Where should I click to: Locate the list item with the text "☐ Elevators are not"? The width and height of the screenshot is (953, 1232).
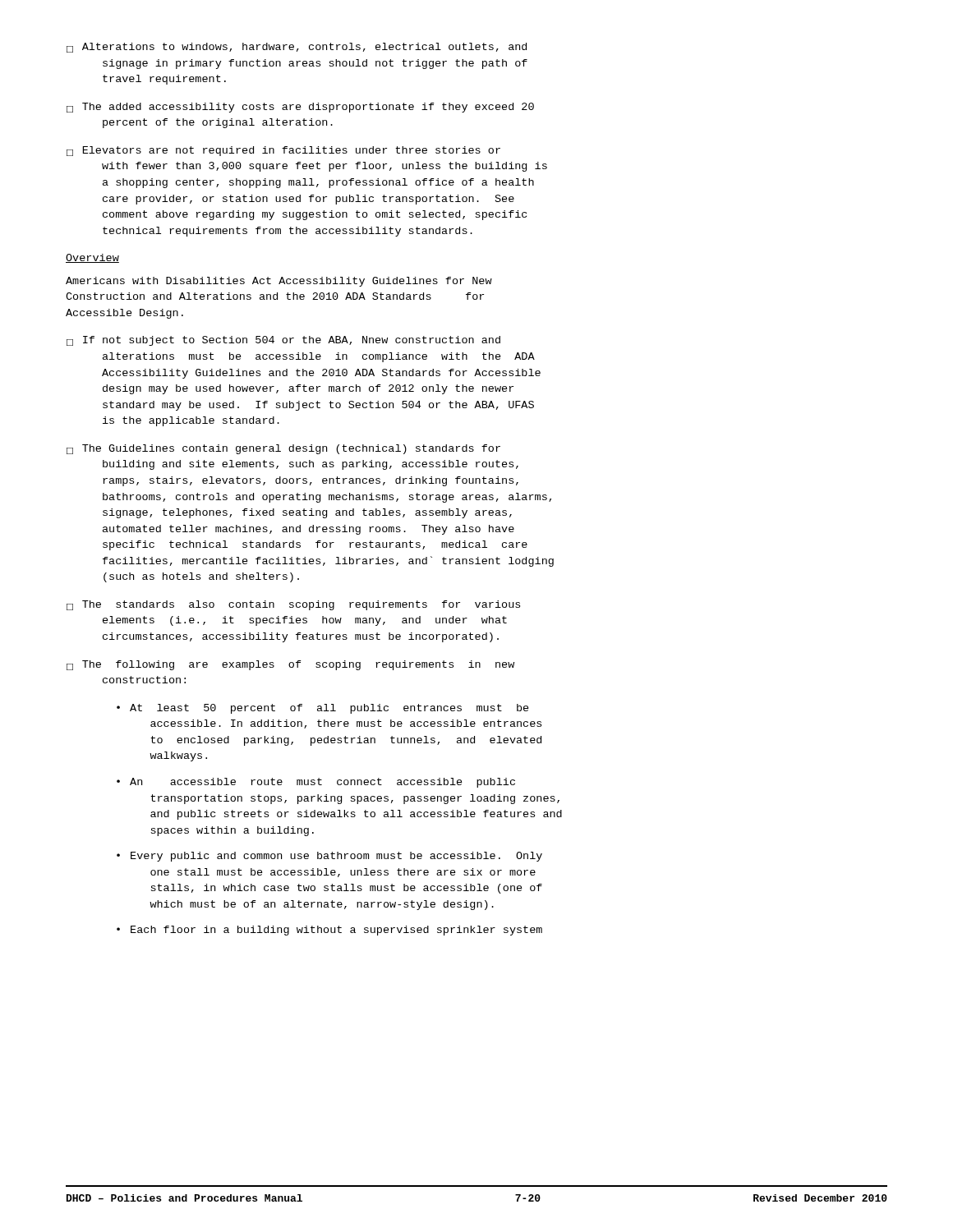(476, 191)
